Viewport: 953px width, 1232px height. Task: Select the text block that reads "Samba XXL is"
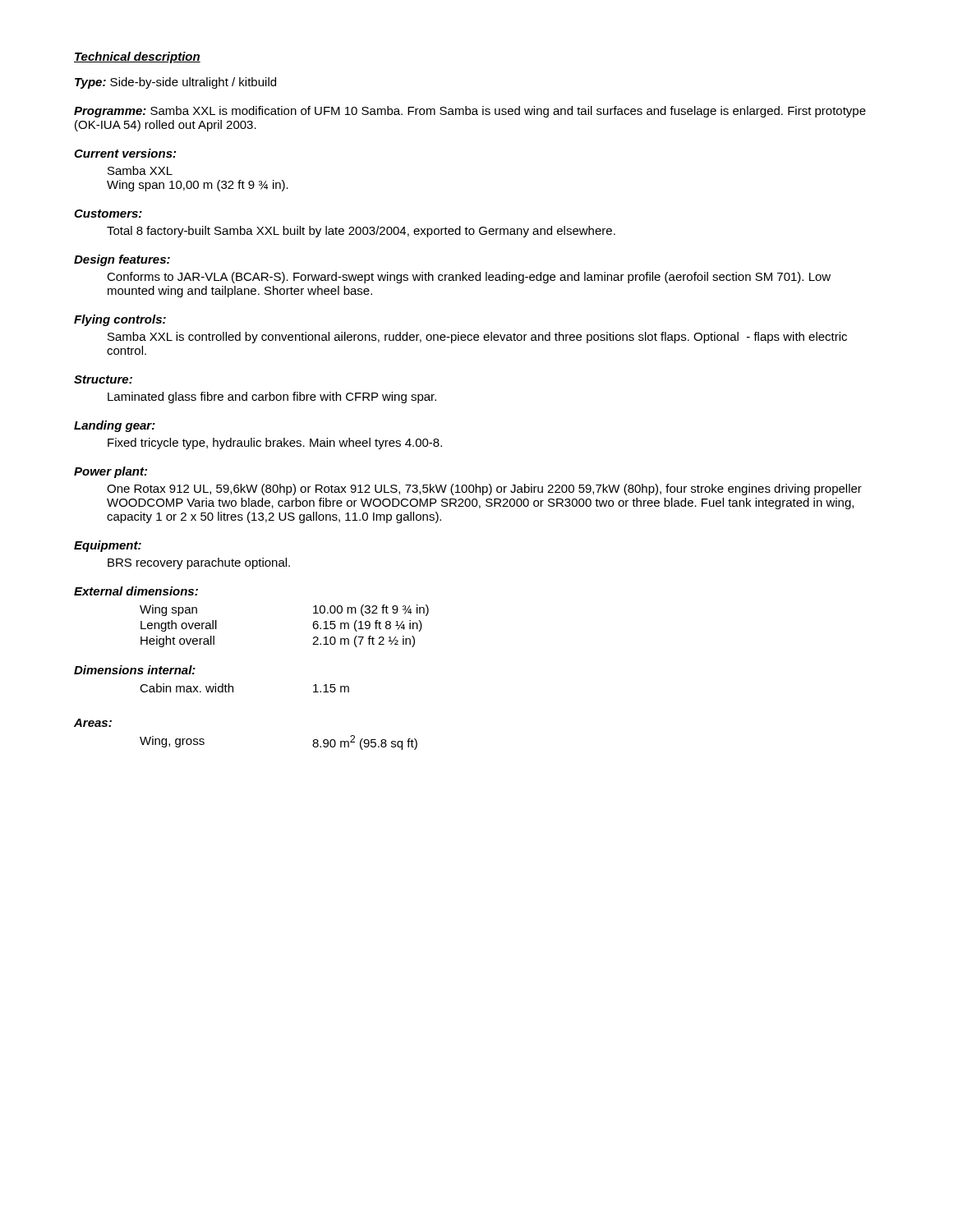click(x=477, y=343)
